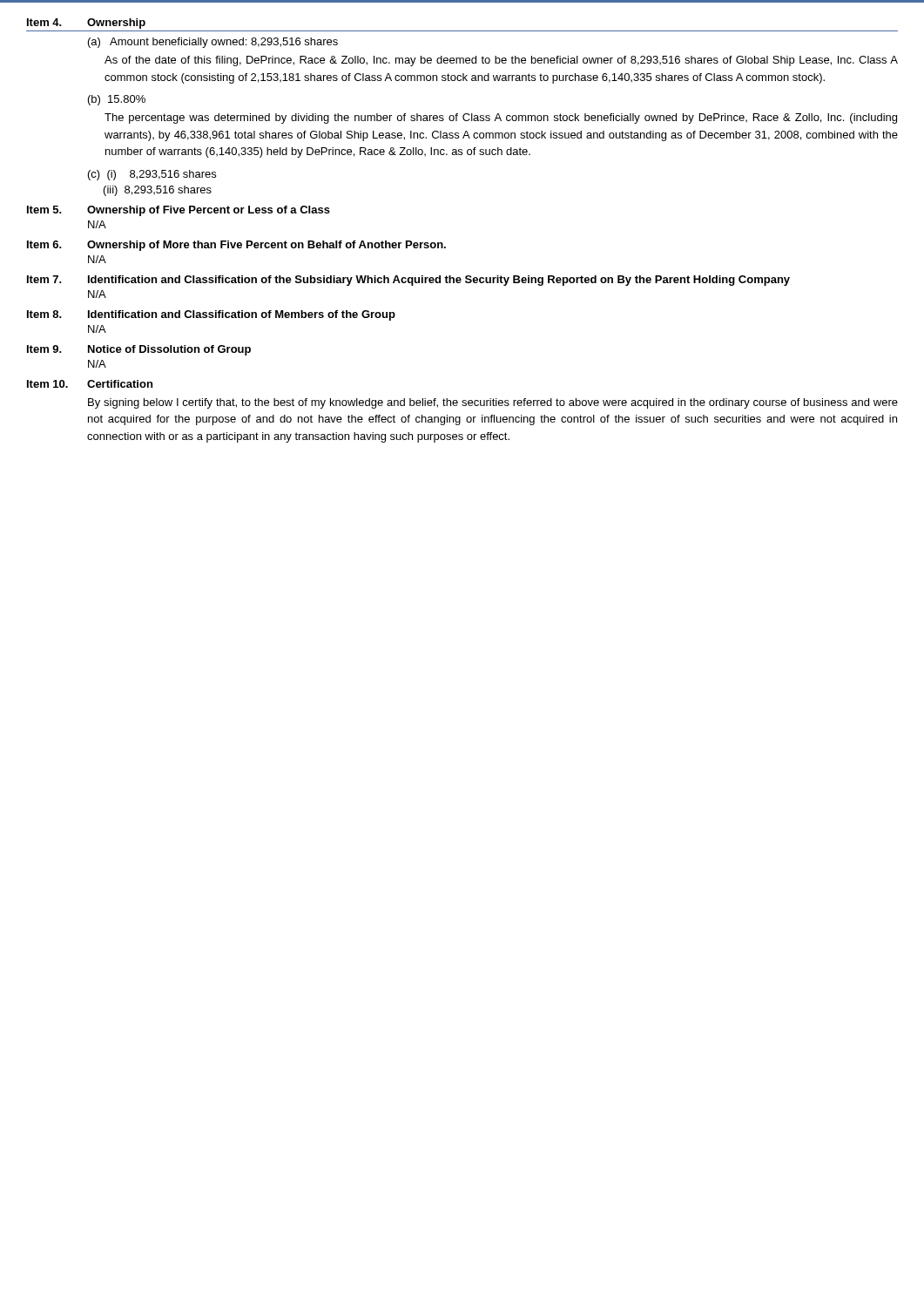924x1307 pixels.
Task: Find "(a) Amount beneficially owned: 8,293,516 shares" on this page
Action: pyautogui.click(x=213, y=41)
